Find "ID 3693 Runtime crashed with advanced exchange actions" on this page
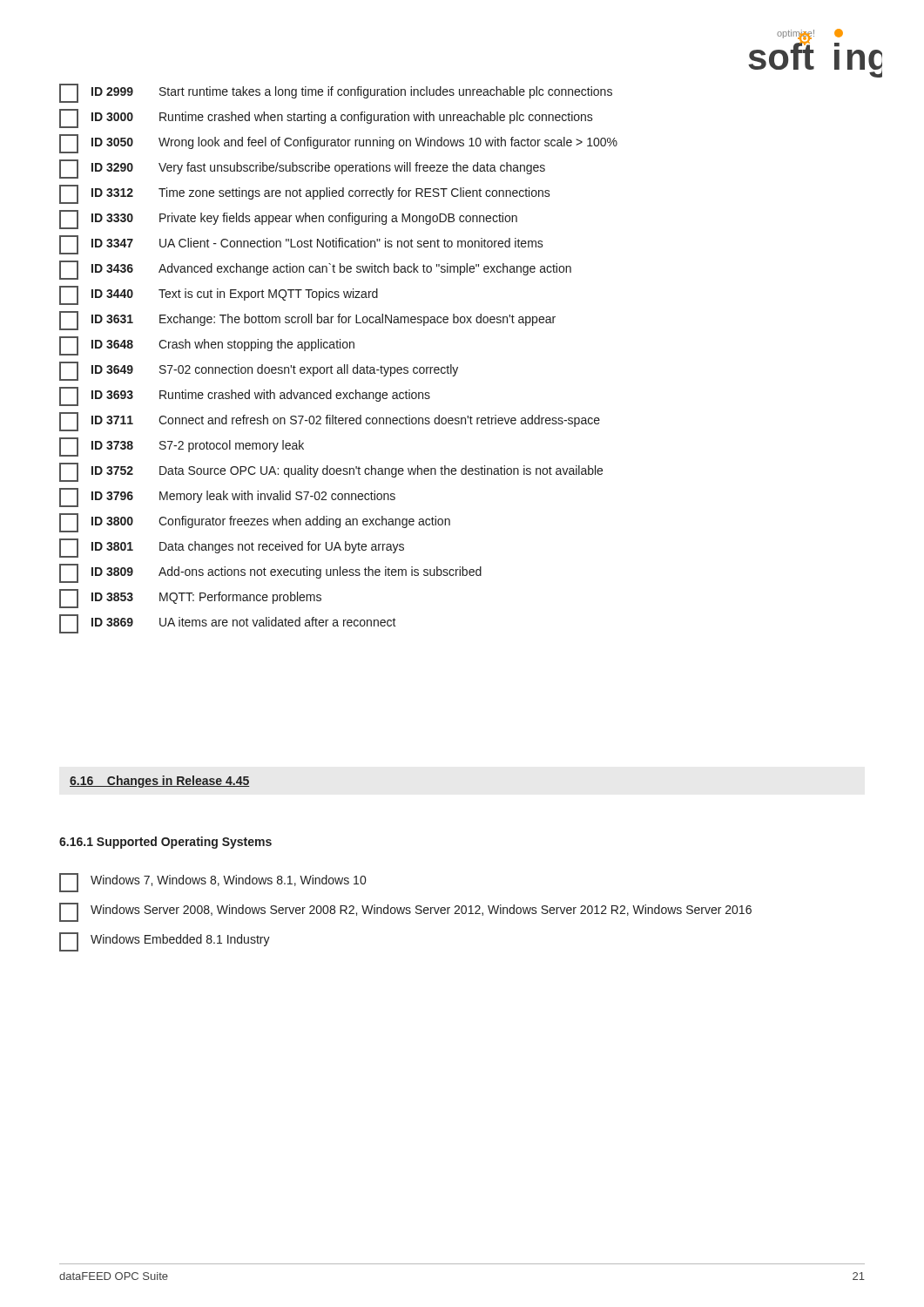The height and width of the screenshot is (1307, 924). click(x=245, y=396)
